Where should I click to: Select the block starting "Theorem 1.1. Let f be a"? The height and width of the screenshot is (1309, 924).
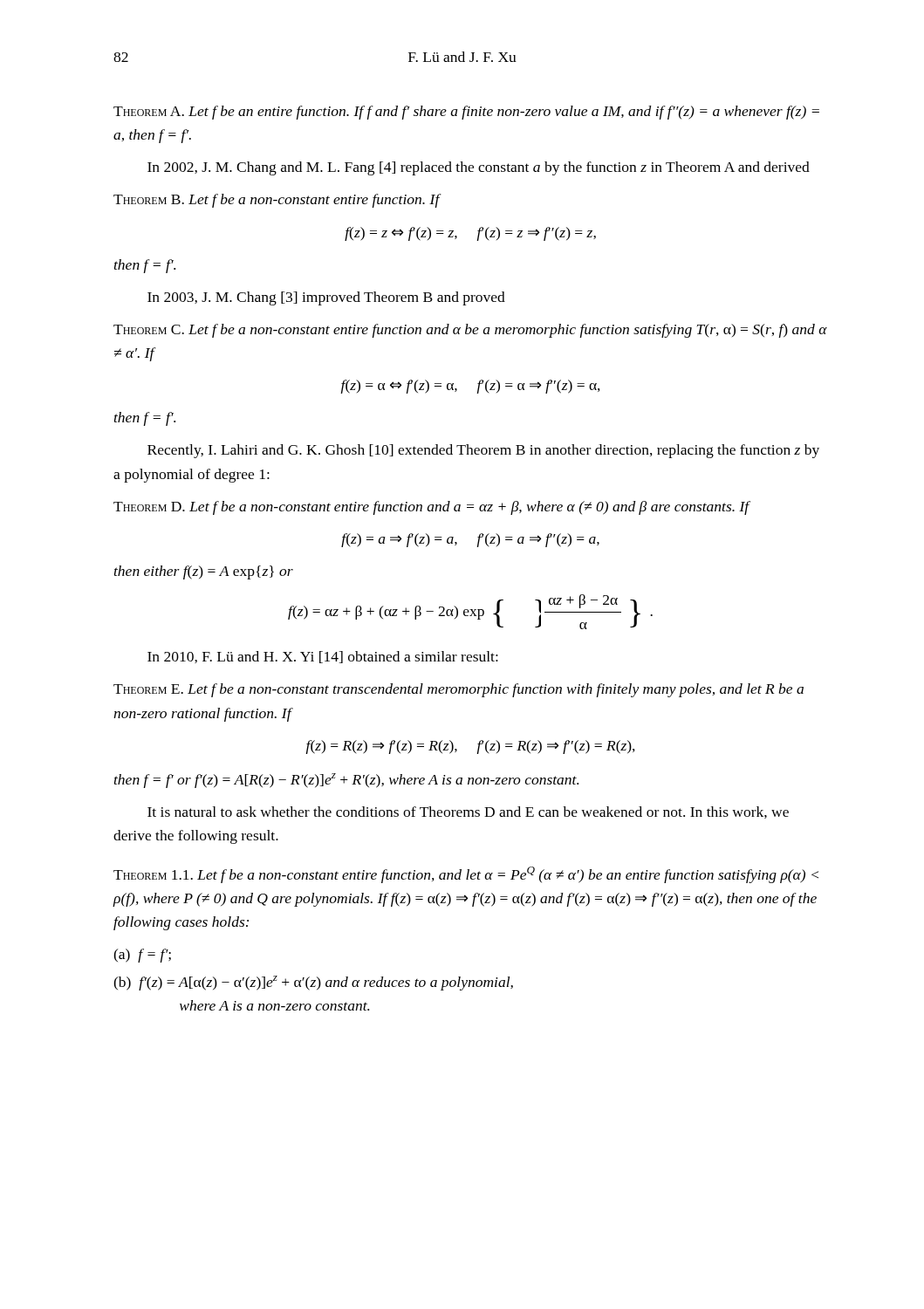click(467, 897)
